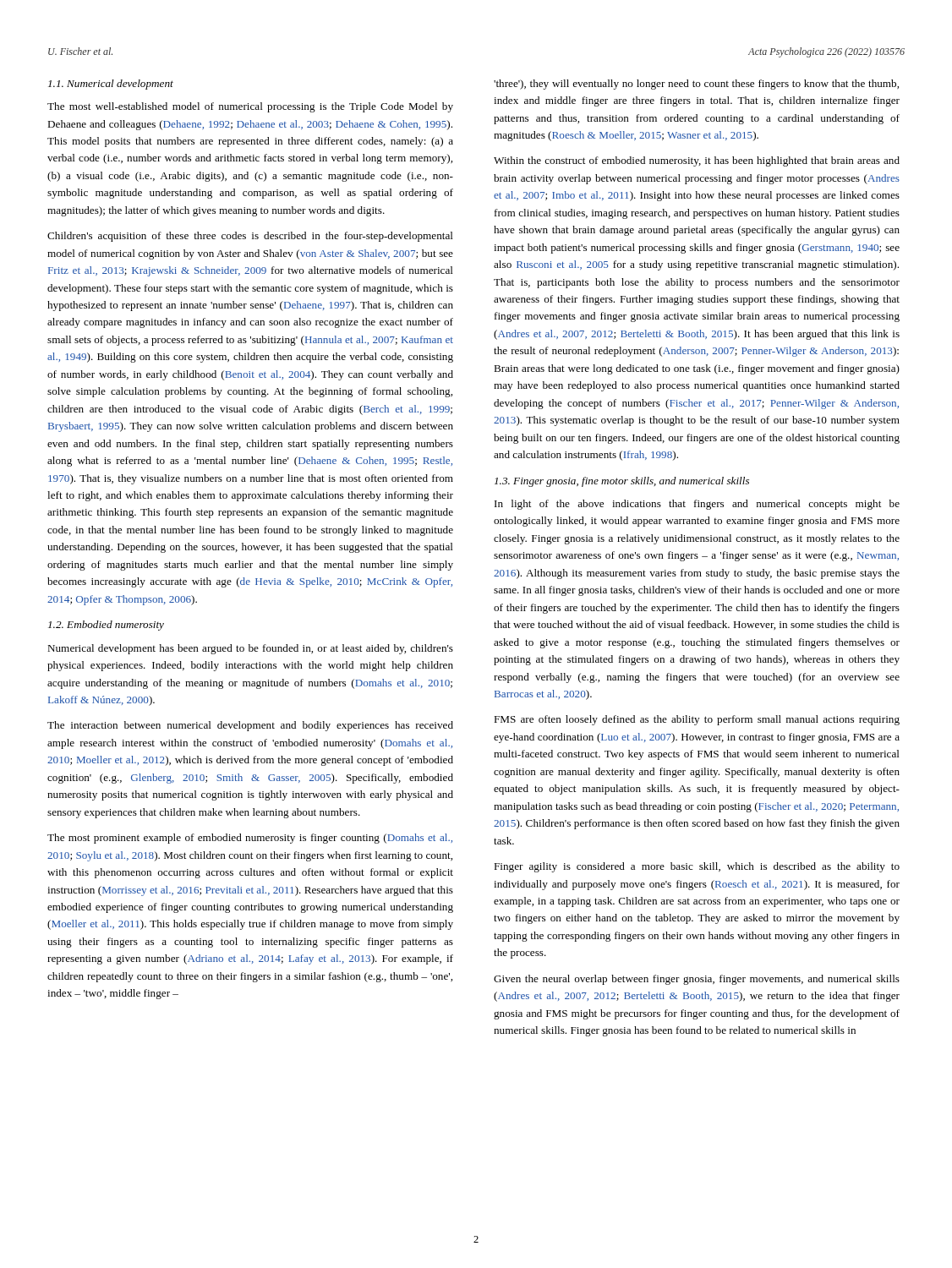Select the region starting "FMS are often loosely defined"
This screenshot has height=1268, width=952.
coord(697,781)
